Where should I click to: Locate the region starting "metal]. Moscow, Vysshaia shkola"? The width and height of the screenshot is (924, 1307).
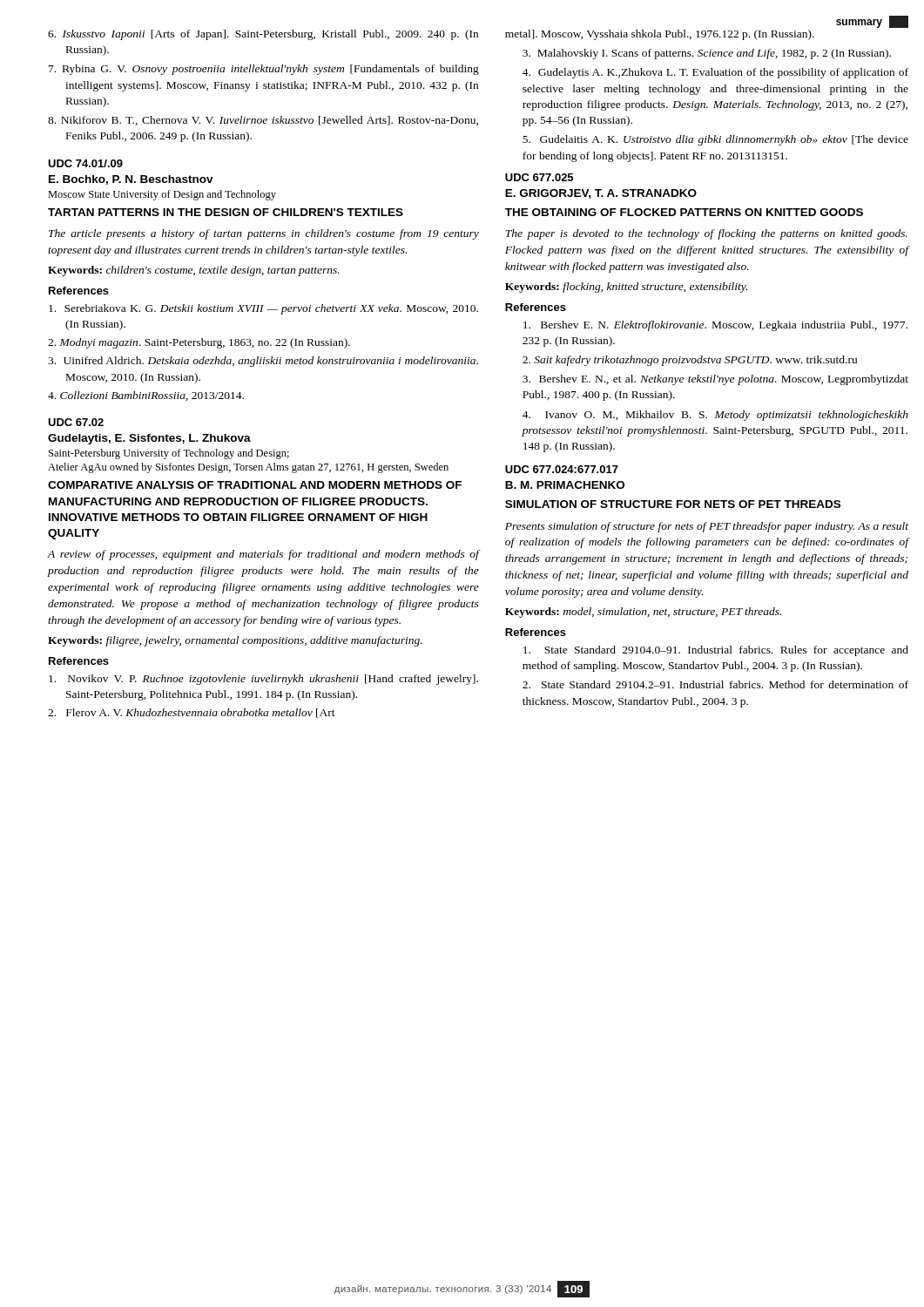coord(660,34)
